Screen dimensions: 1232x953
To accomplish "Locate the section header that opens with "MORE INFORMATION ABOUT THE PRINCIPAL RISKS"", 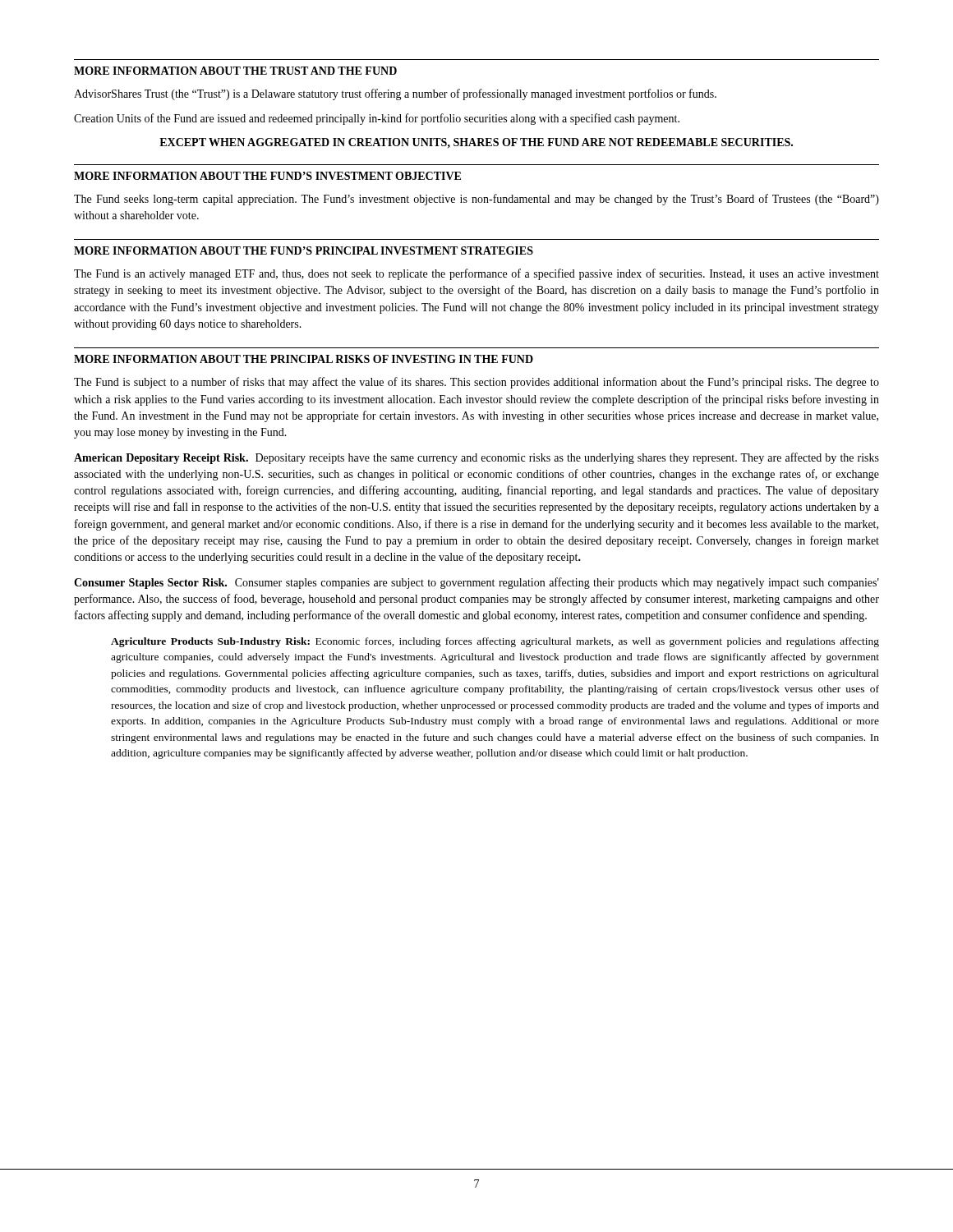I will click(x=304, y=360).
